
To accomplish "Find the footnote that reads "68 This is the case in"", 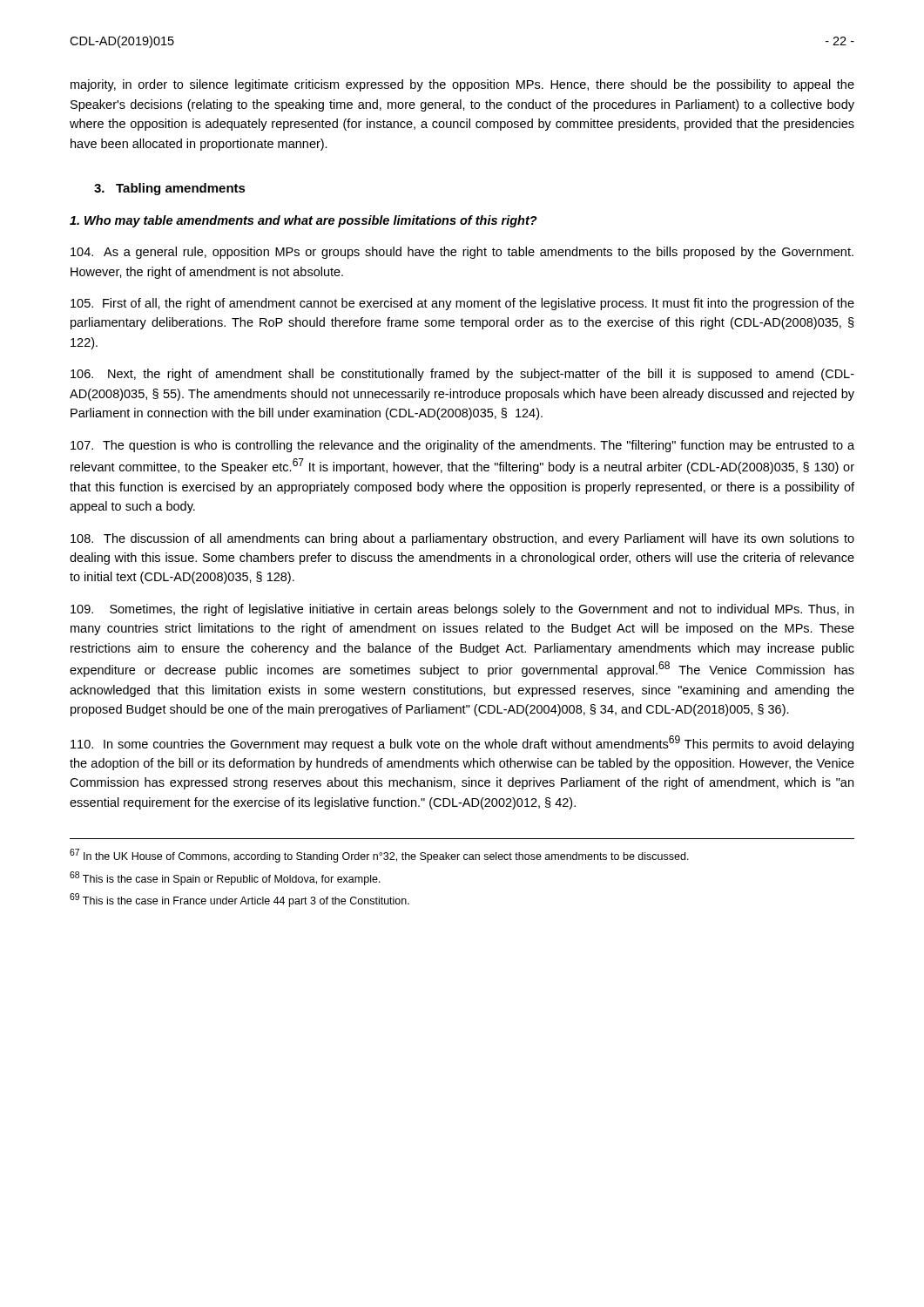I will pos(225,878).
